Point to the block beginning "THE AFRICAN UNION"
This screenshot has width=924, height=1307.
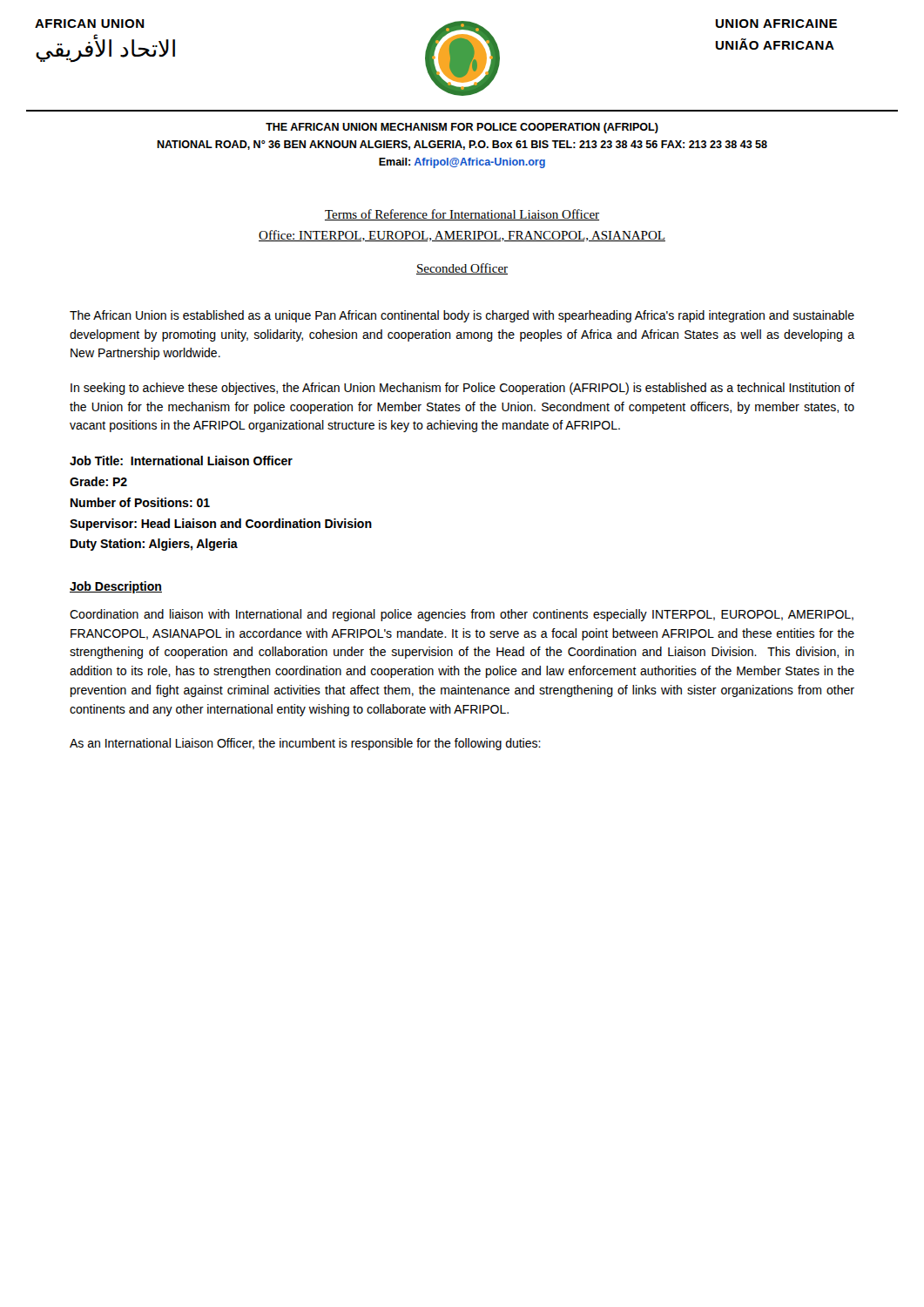point(462,145)
